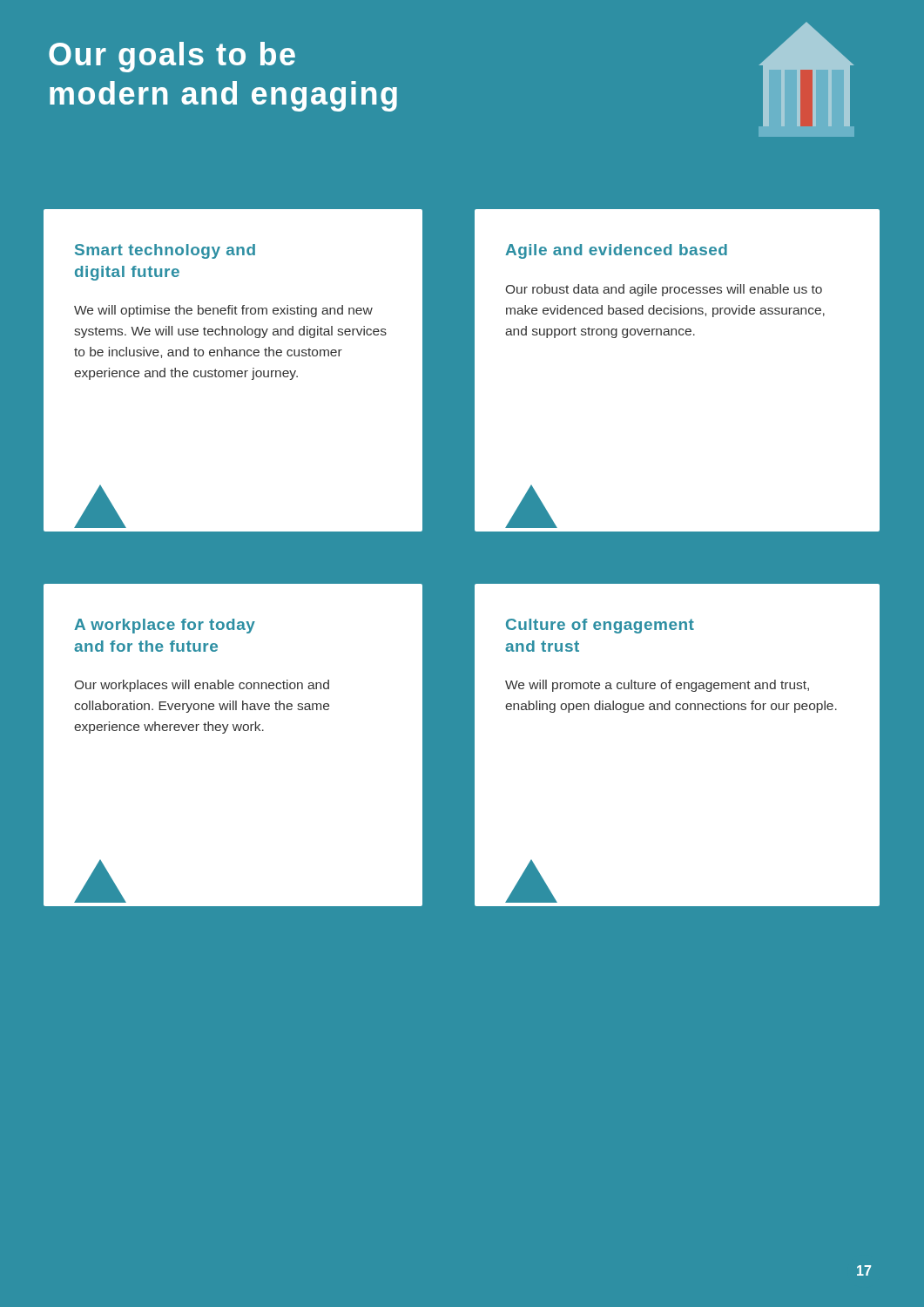The width and height of the screenshot is (924, 1307).
Task: Where is the passage that starts "We will promote a culture of engagement and"?
Action: 671,695
